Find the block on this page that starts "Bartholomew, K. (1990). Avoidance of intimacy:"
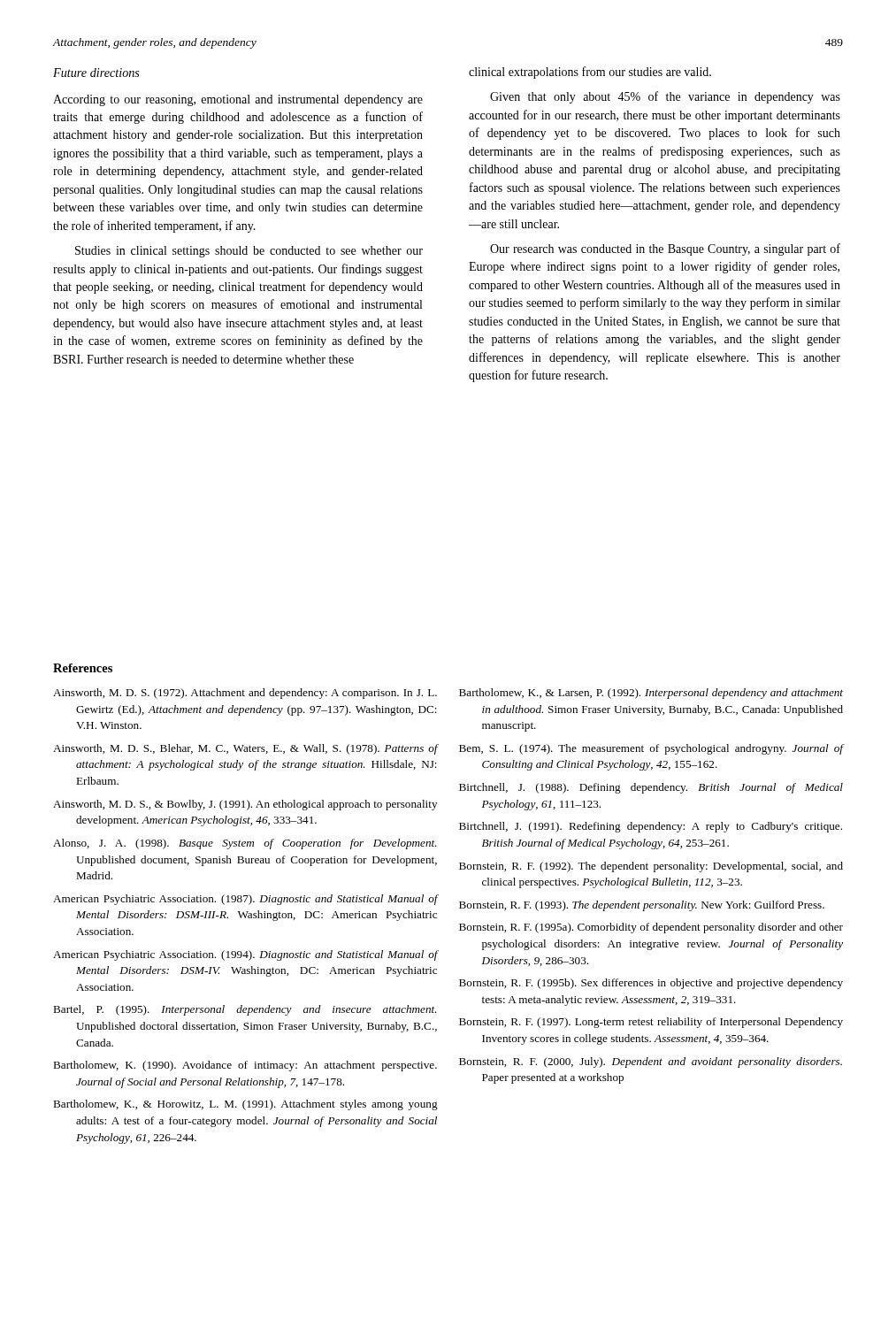The height and width of the screenshot is (1327, 896). (245, 1073)
